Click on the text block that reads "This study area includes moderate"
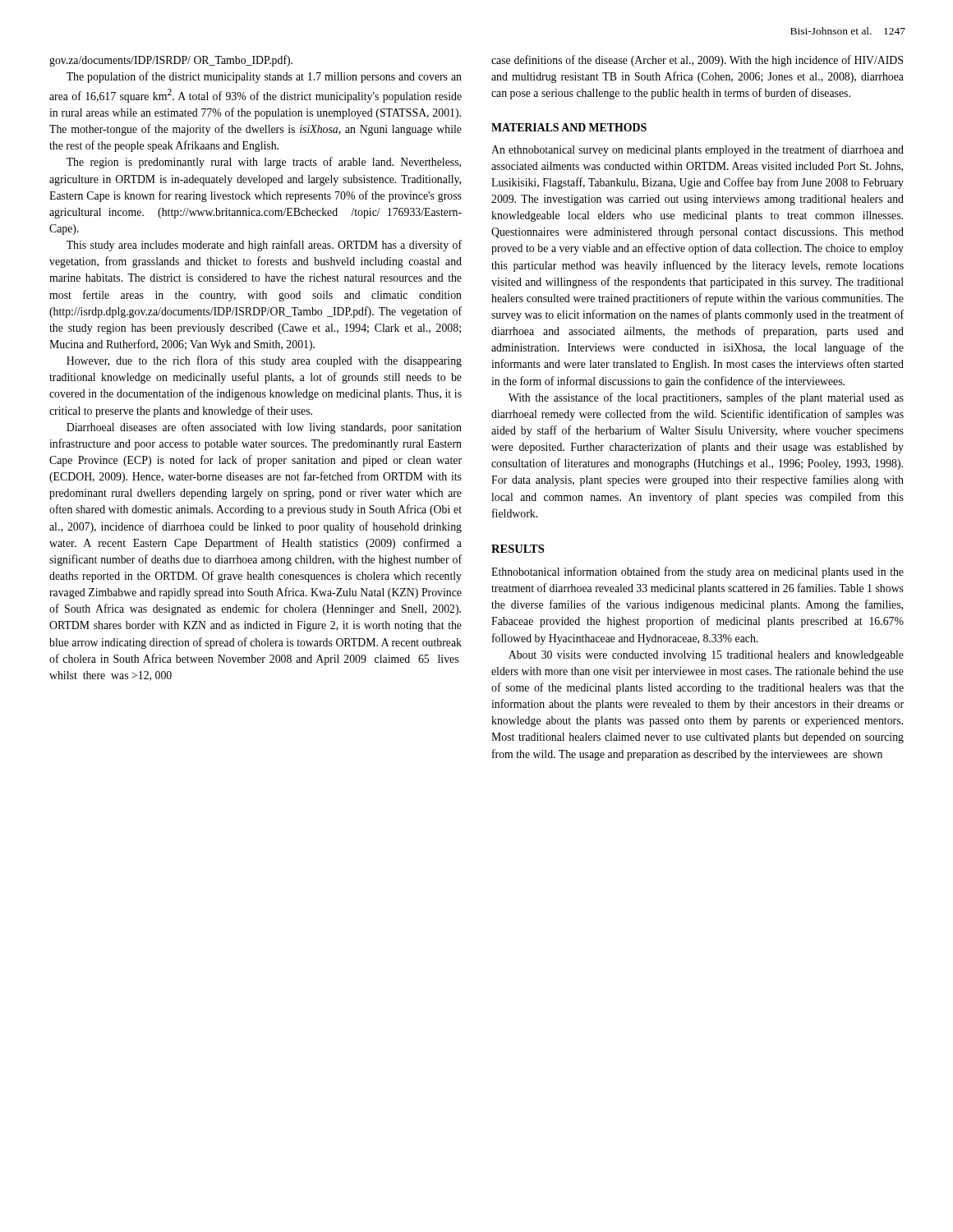 (255, 295)
